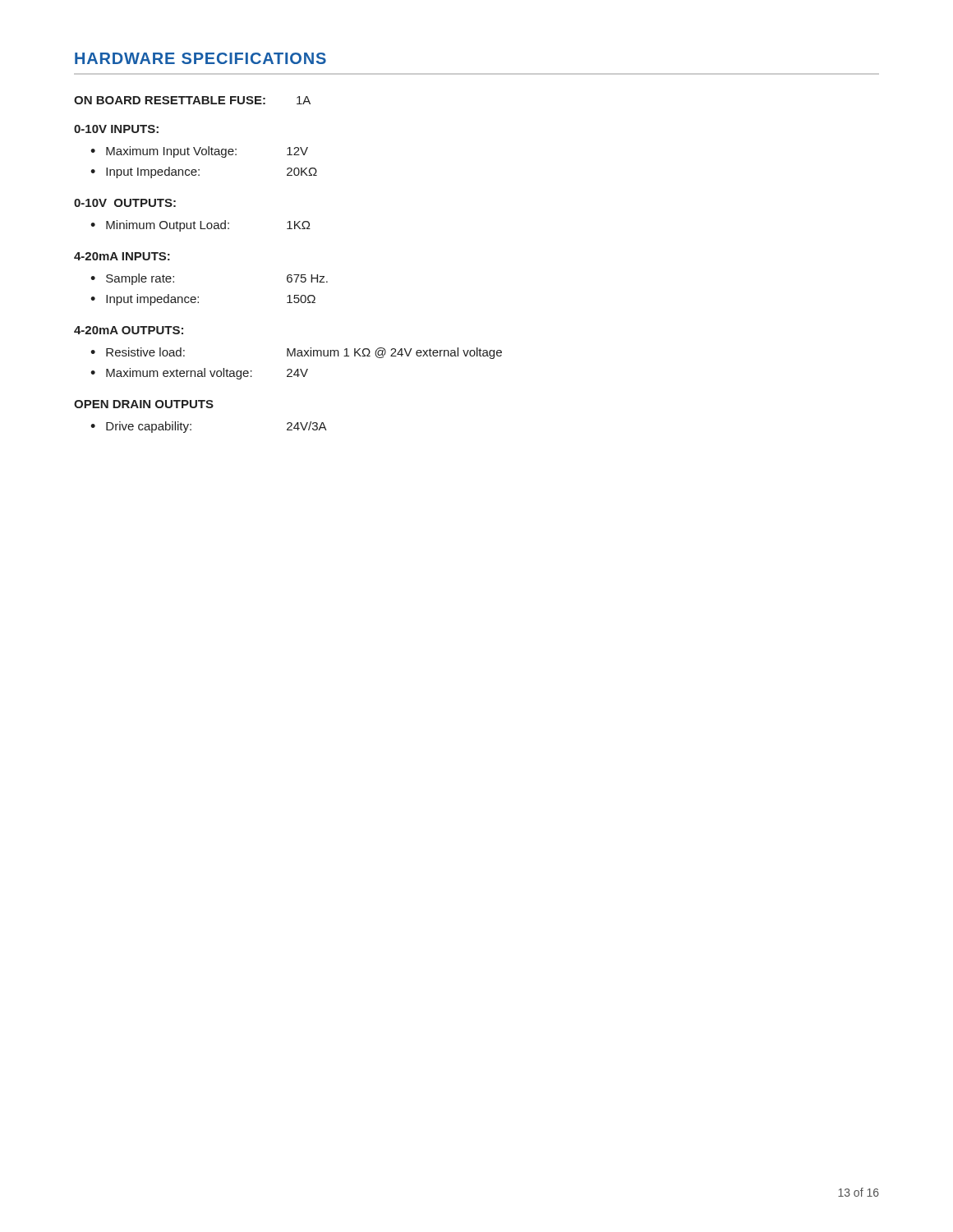The width and height of the screenshot is (953, 1232).
Task: Find the text block starting "• Input impedance:"
Action: (203, 300)
